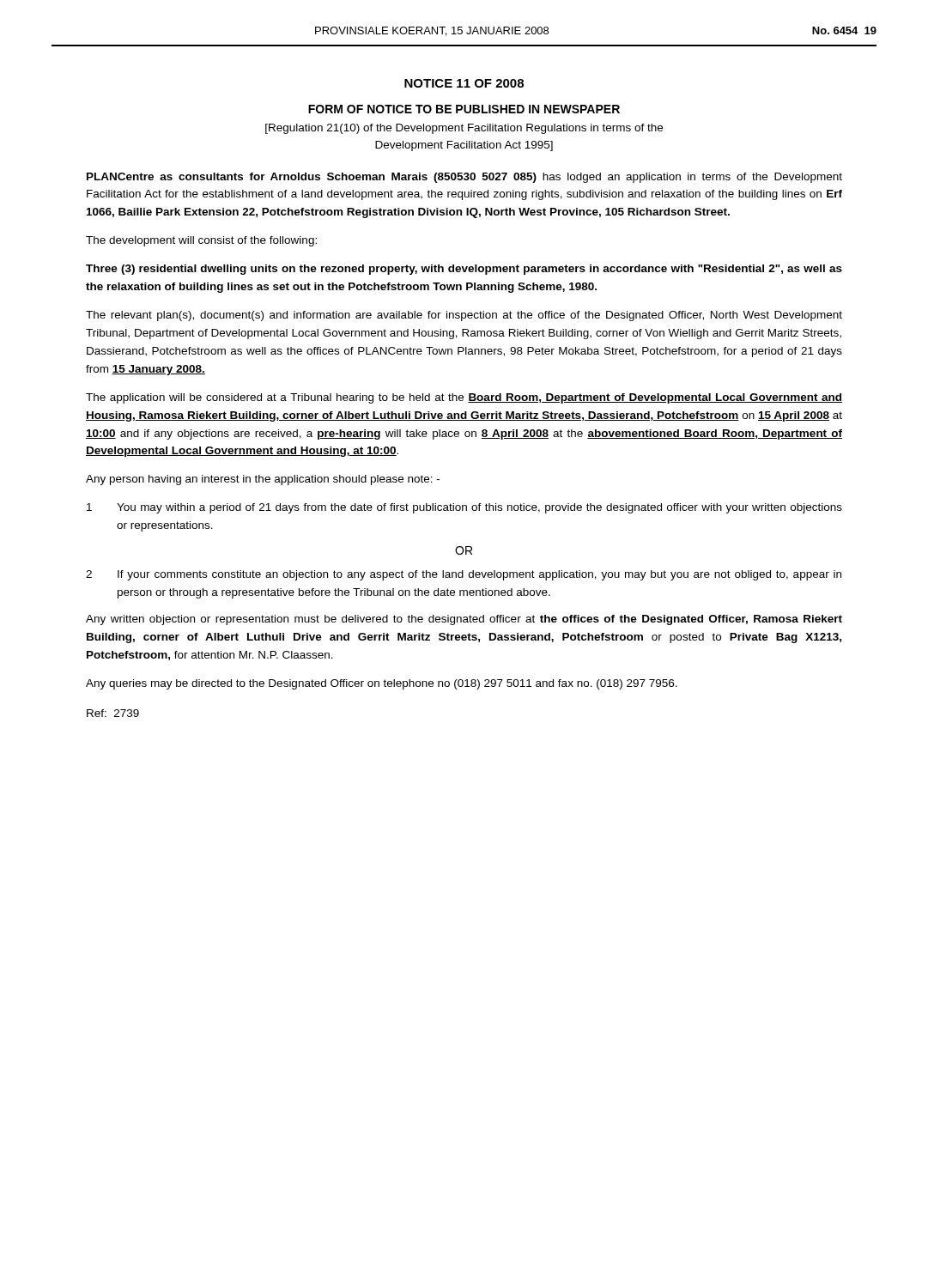928x1288 pixels.
Task: Select the text block containing "Any queries may be directed to"
Action: 382,683
